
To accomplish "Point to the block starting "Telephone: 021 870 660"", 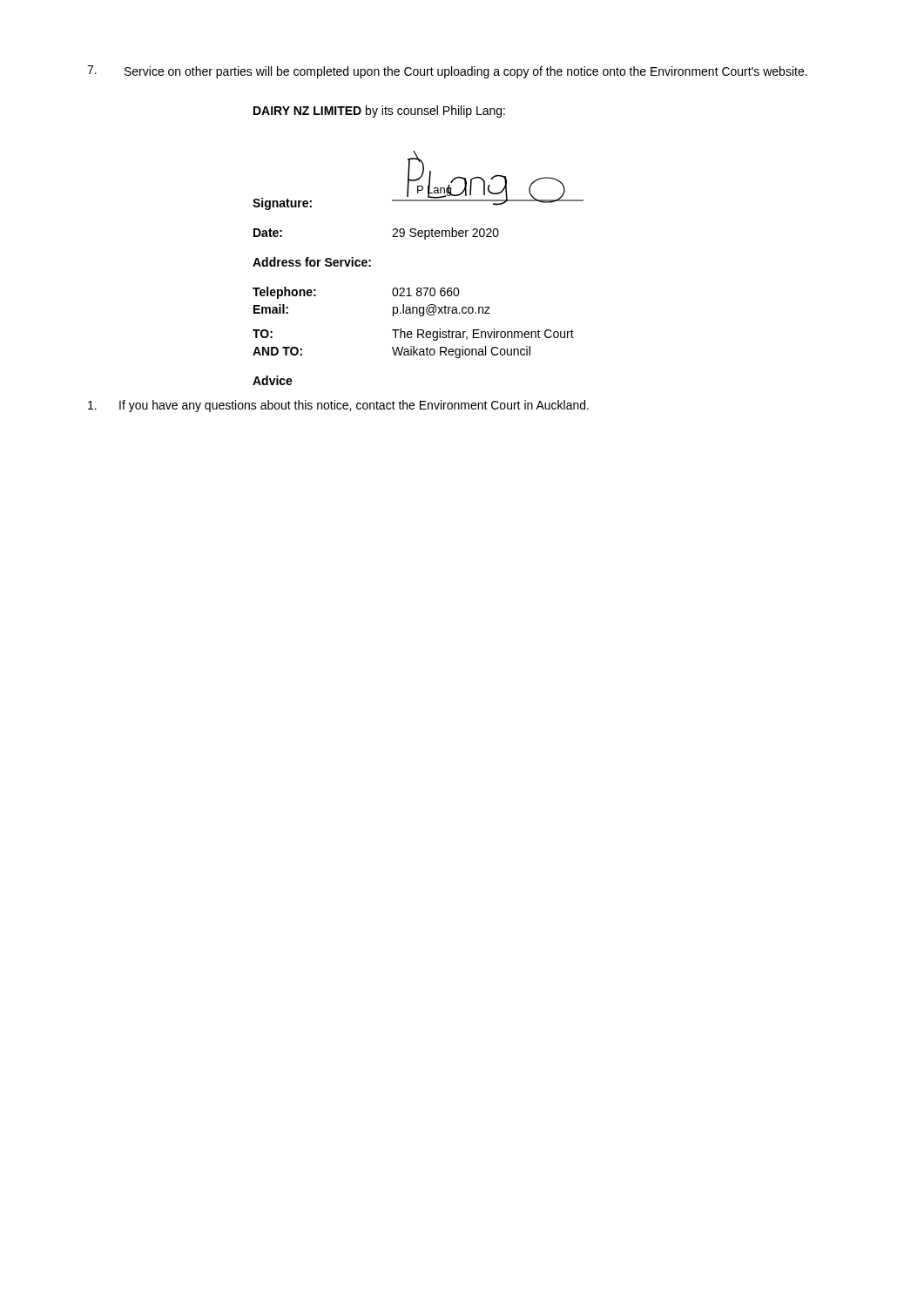I will click(286, 292).
